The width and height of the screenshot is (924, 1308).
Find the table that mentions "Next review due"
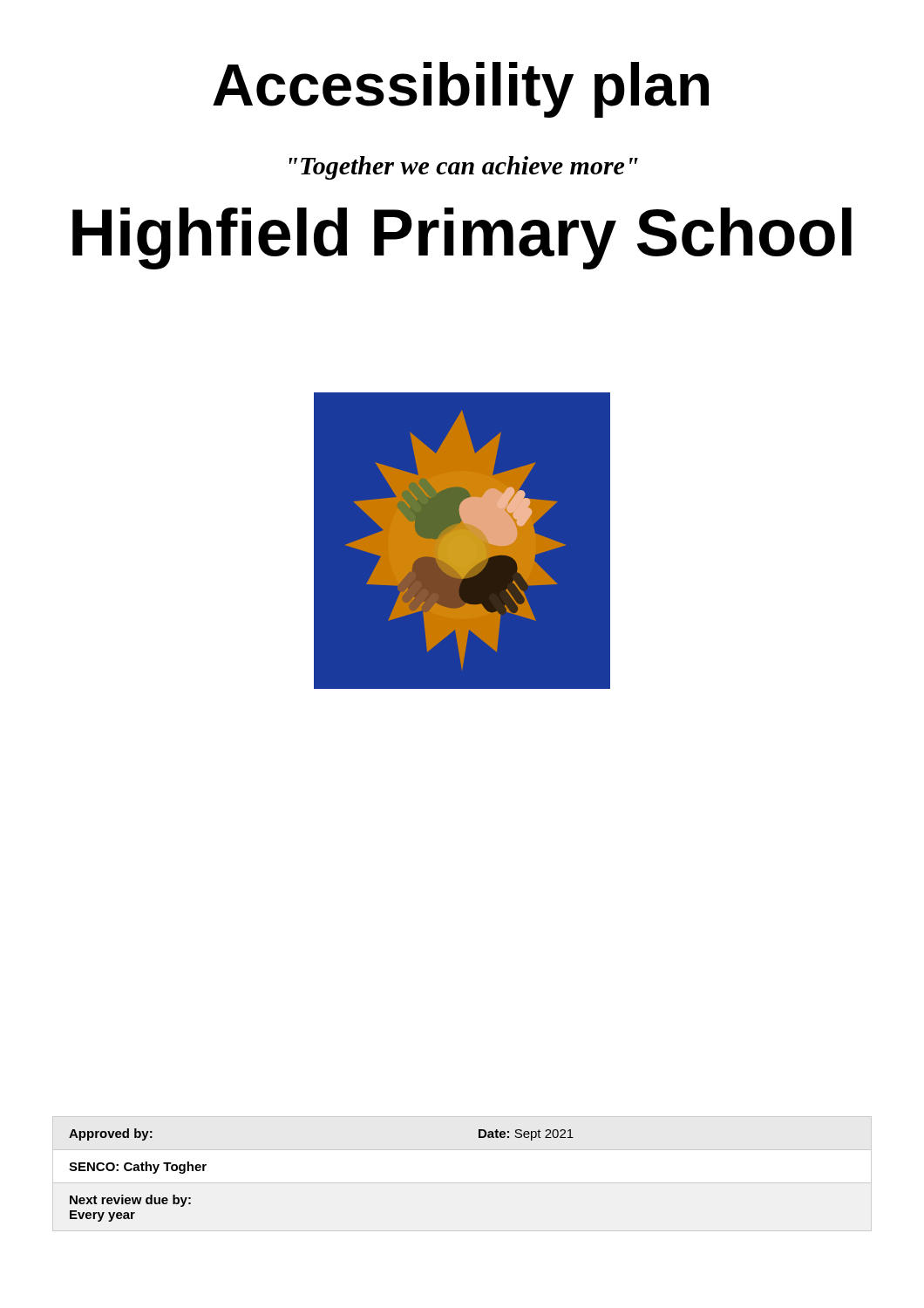462,1174
